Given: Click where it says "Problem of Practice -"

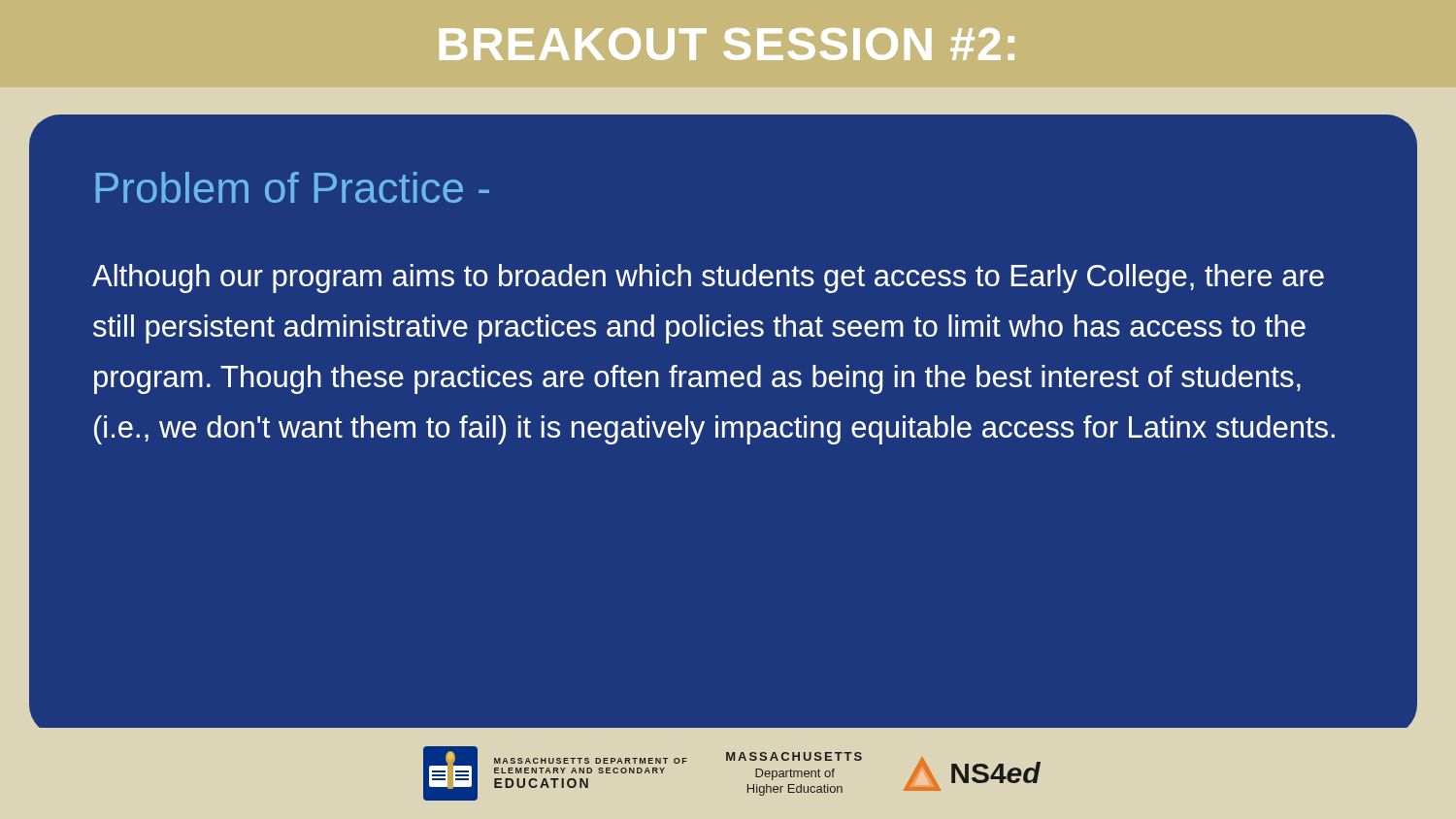Looking at the screenshot, I should 292,188.
